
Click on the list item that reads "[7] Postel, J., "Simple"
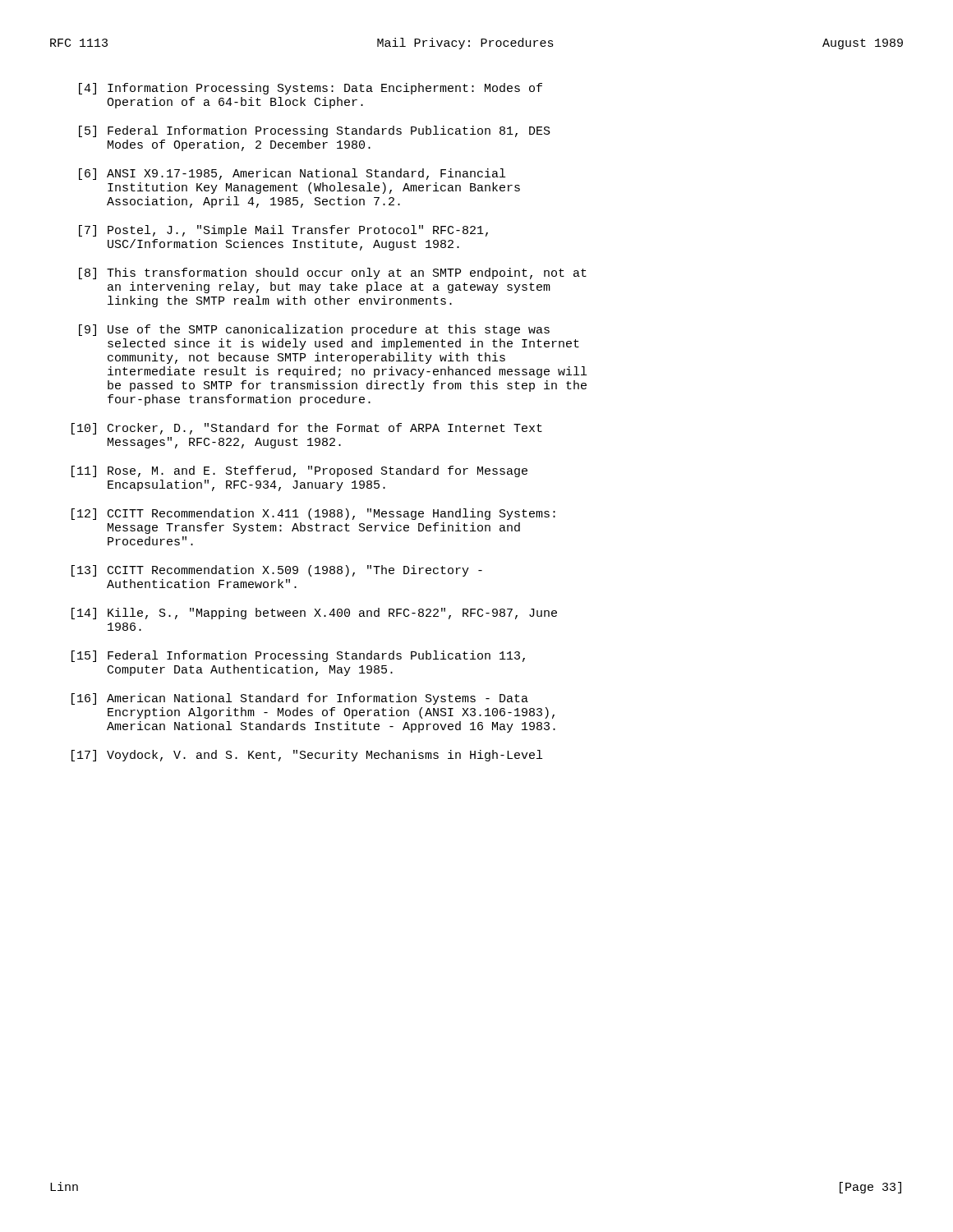tap(476, 238)
